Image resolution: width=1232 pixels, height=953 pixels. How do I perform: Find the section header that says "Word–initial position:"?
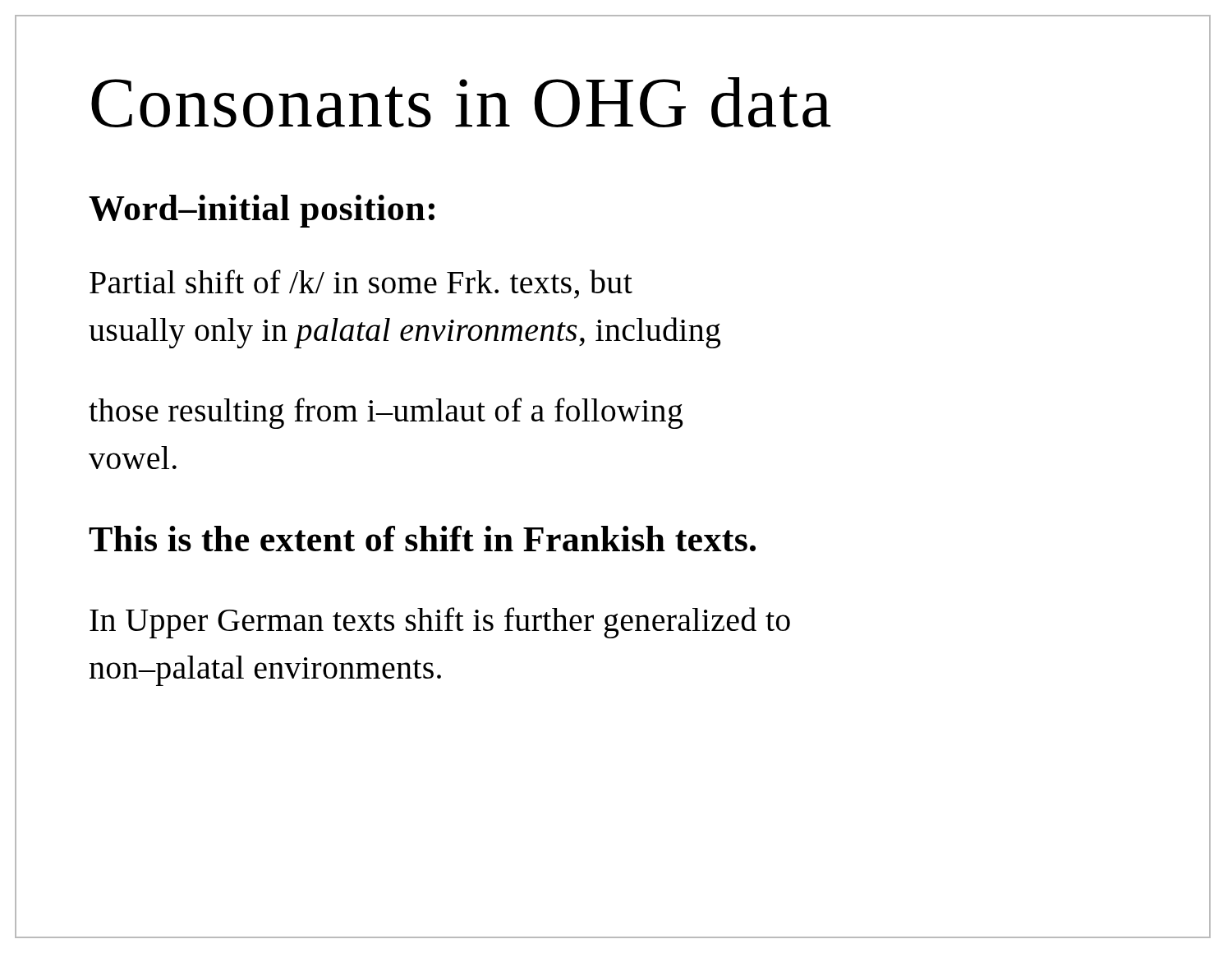[x=262, y=211]
